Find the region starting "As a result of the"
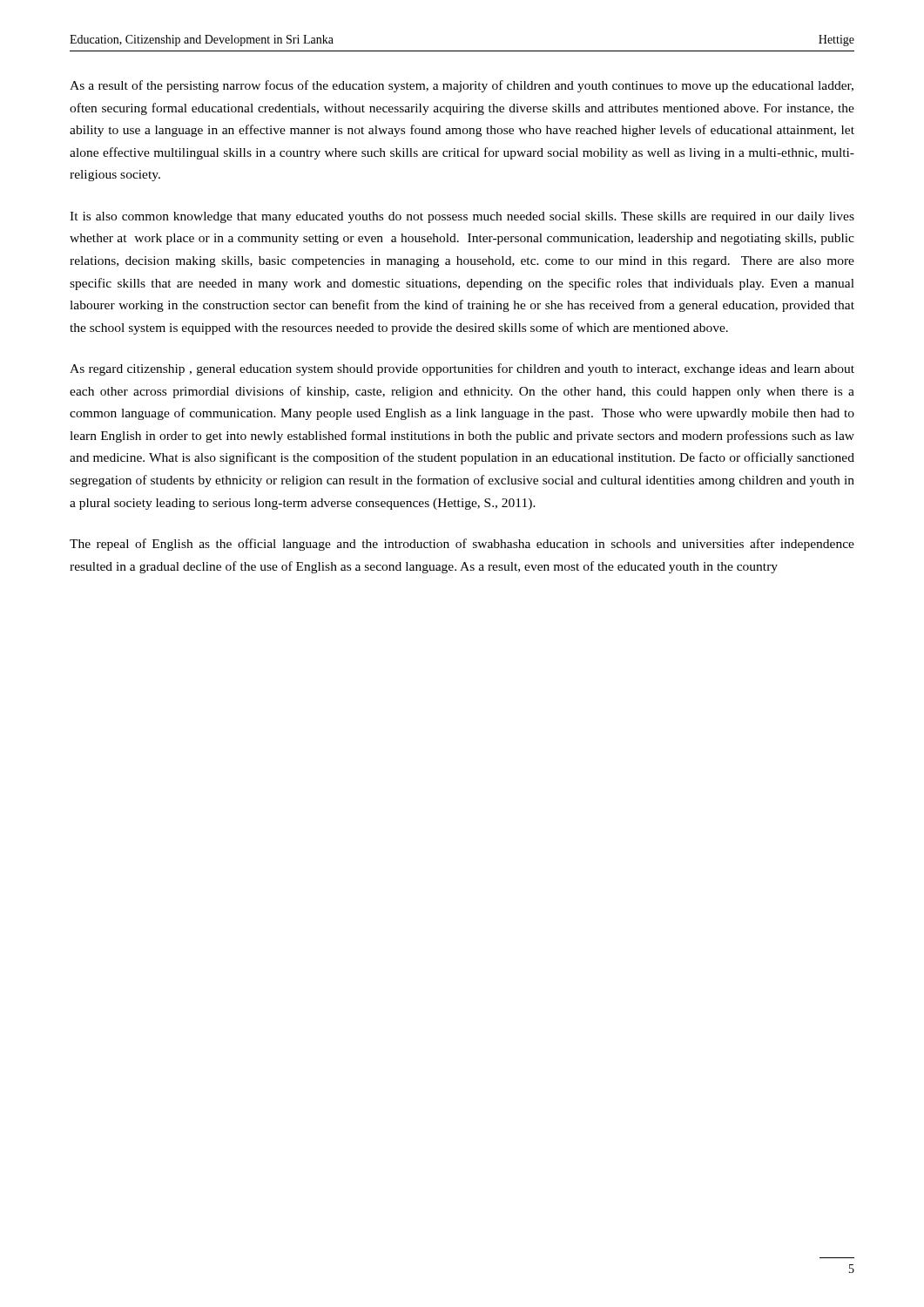The width and height of the screenshot is (924, 1307). [462, 129]
